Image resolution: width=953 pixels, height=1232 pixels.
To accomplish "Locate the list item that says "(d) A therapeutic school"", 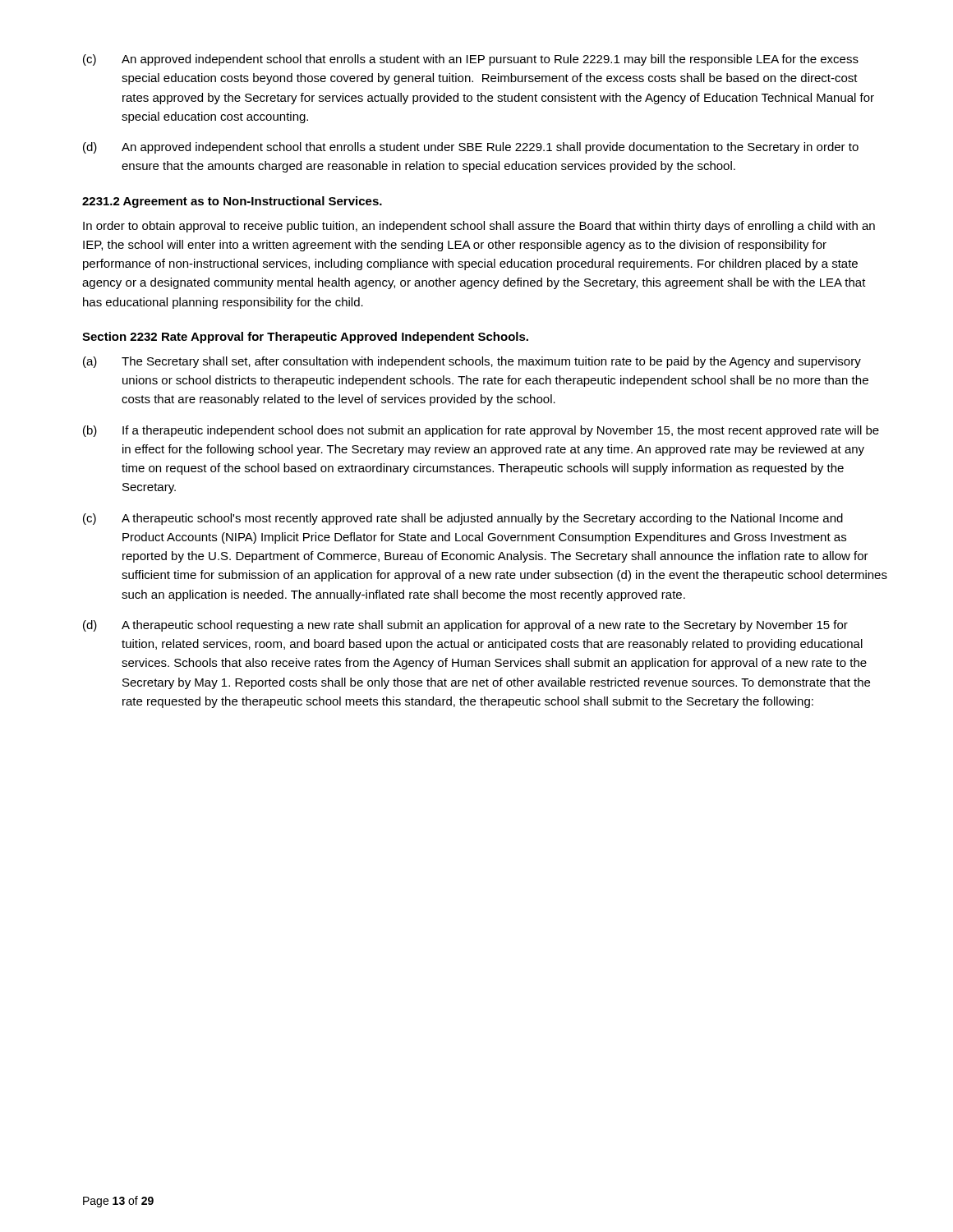I will (485, 663).
